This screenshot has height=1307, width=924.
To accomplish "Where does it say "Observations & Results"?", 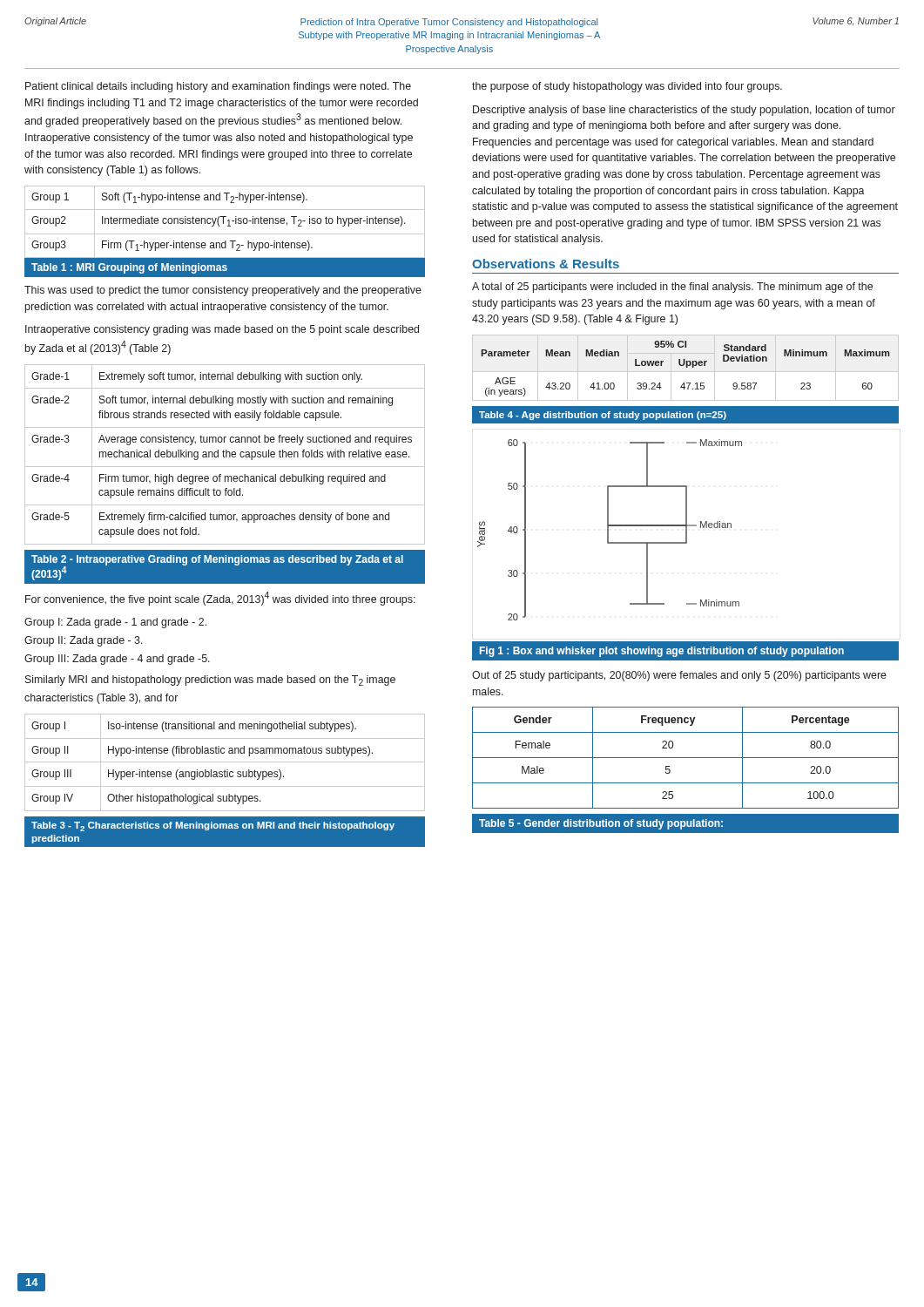I will pyautogui.click(x=546, y=264).
